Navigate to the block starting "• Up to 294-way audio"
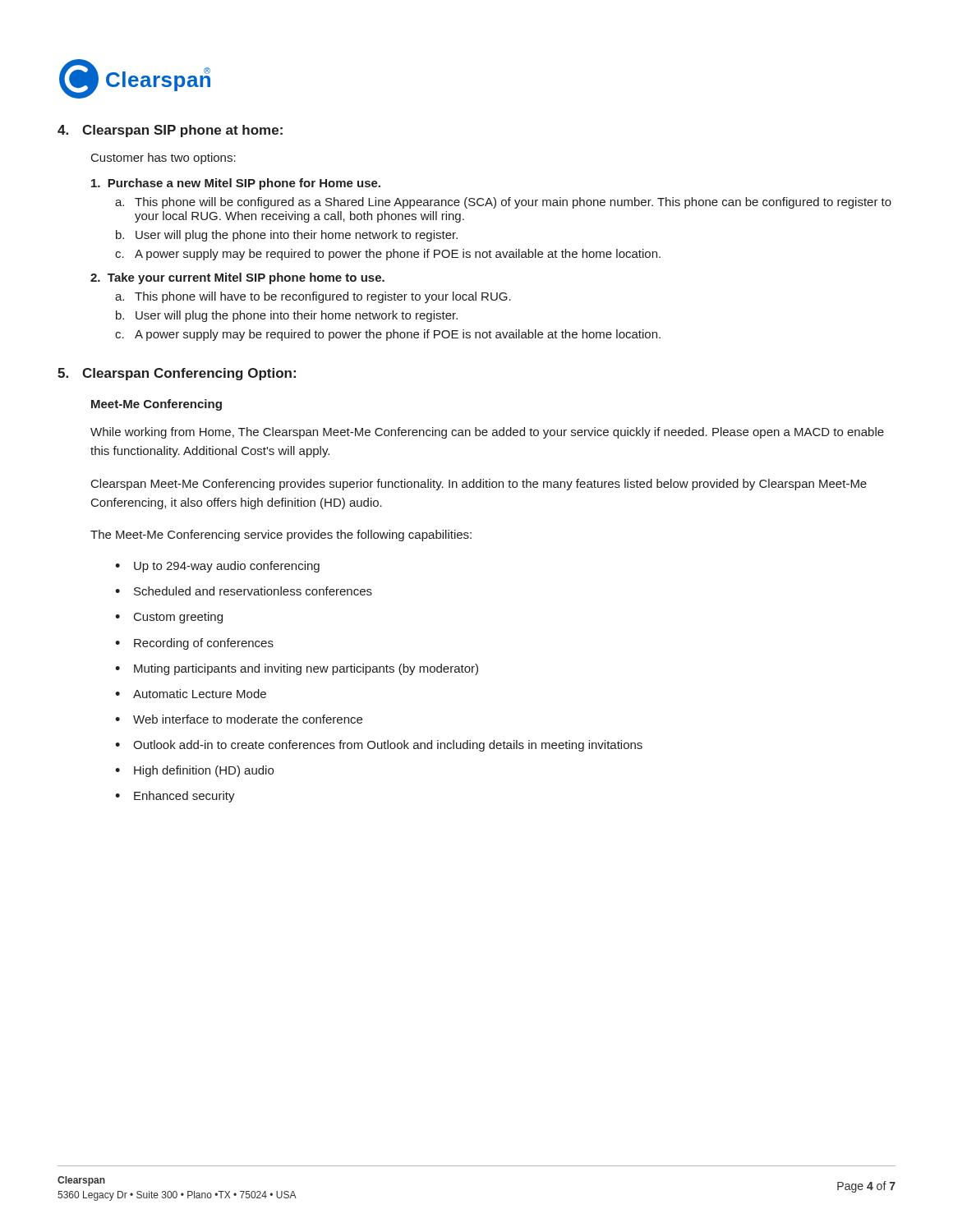This screenshot has height=1232, width=953. [217, 567]
